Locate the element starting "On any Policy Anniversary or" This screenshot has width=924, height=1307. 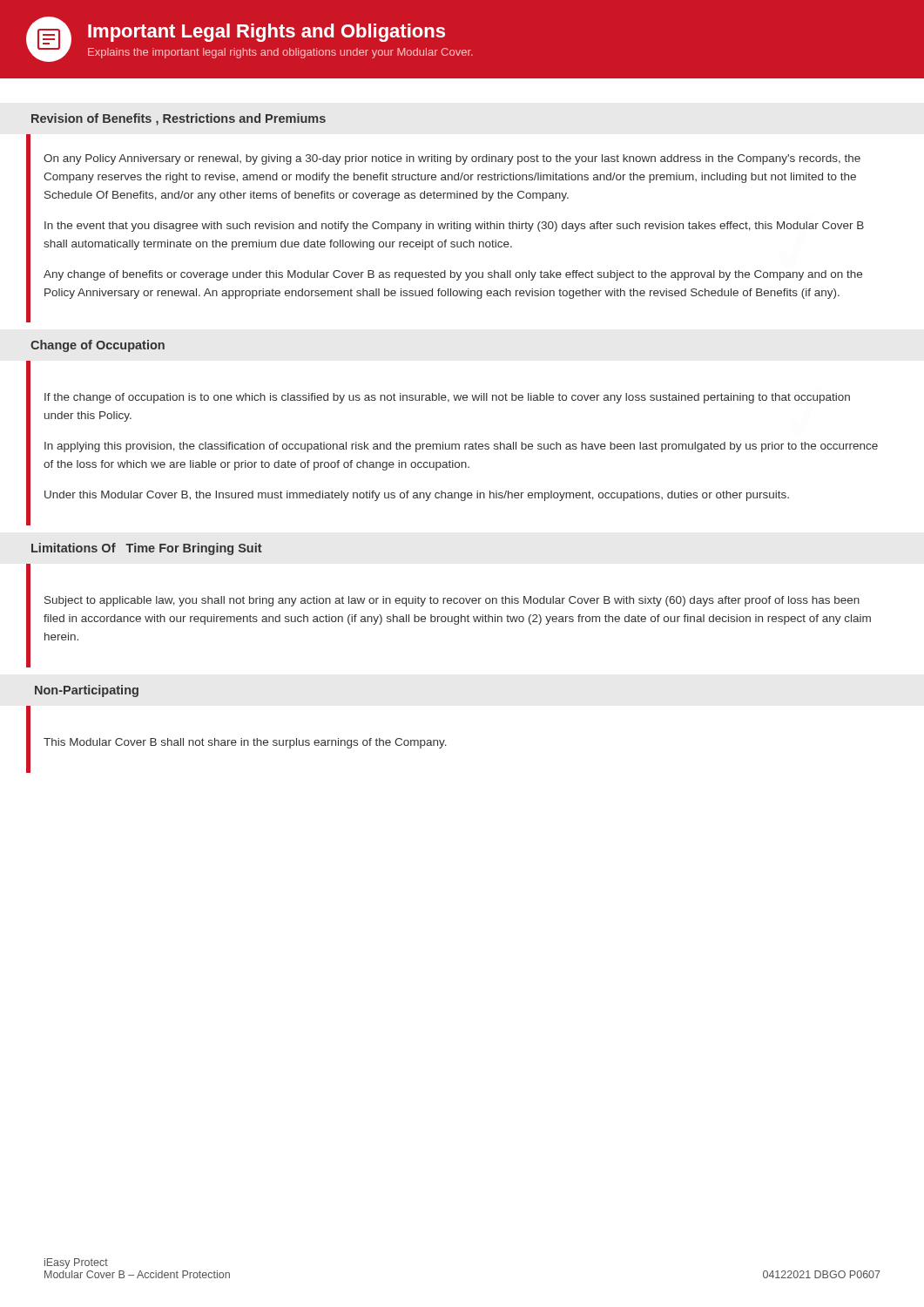[452, 176]
